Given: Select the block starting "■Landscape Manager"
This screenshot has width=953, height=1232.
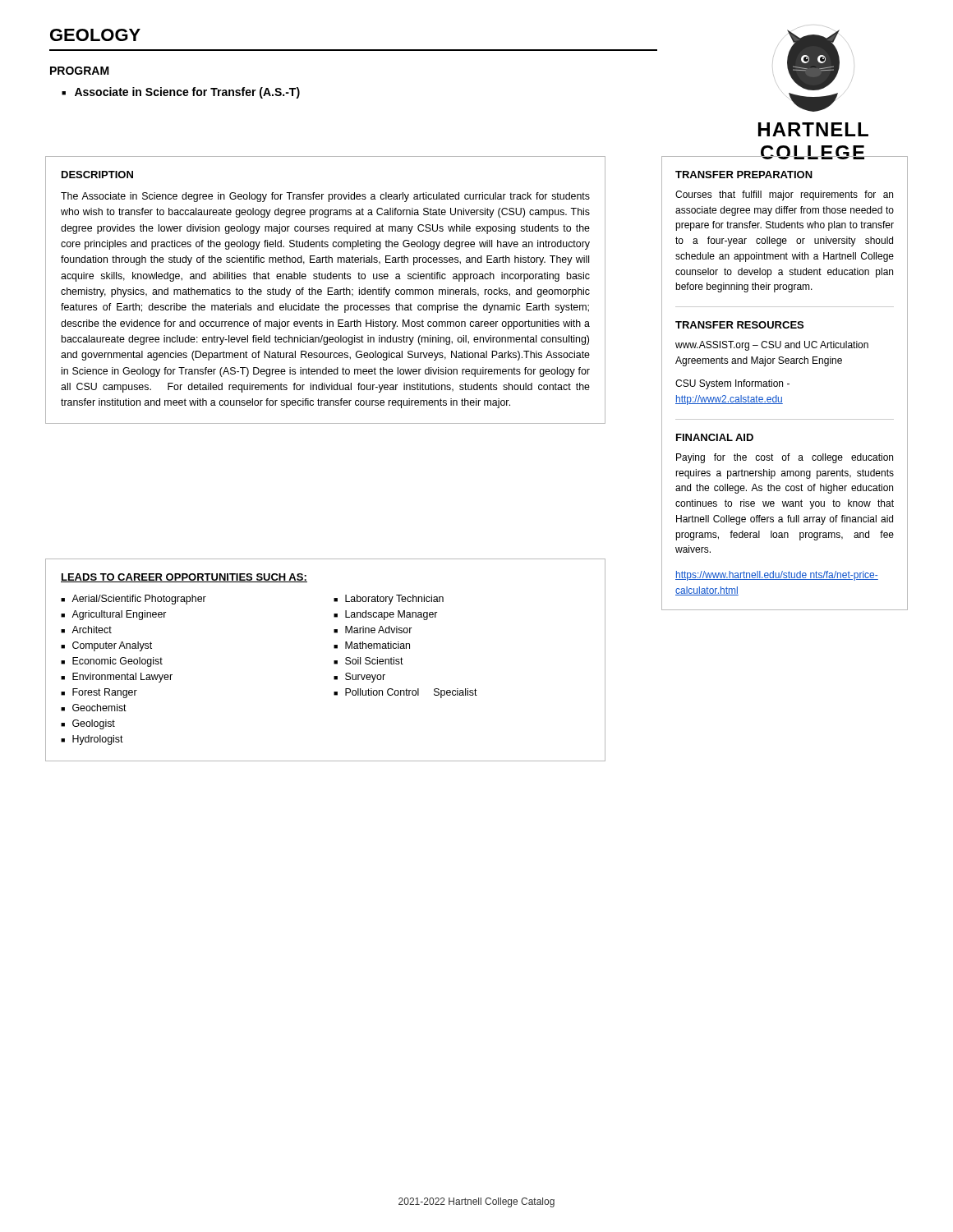Looking at the screenshot, I should point(385,614).
